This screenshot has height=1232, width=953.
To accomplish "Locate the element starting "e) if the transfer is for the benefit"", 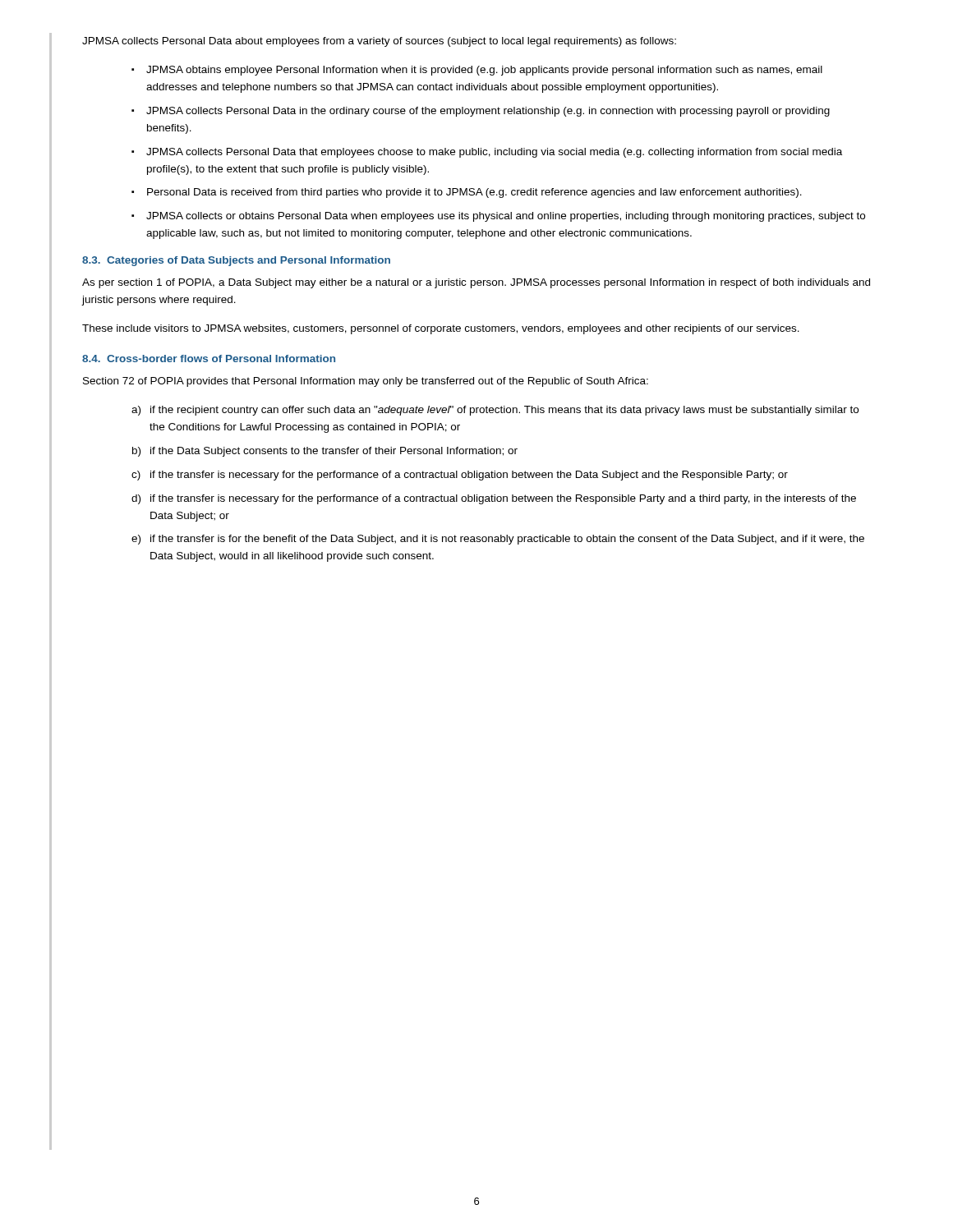I will [498, 547].
